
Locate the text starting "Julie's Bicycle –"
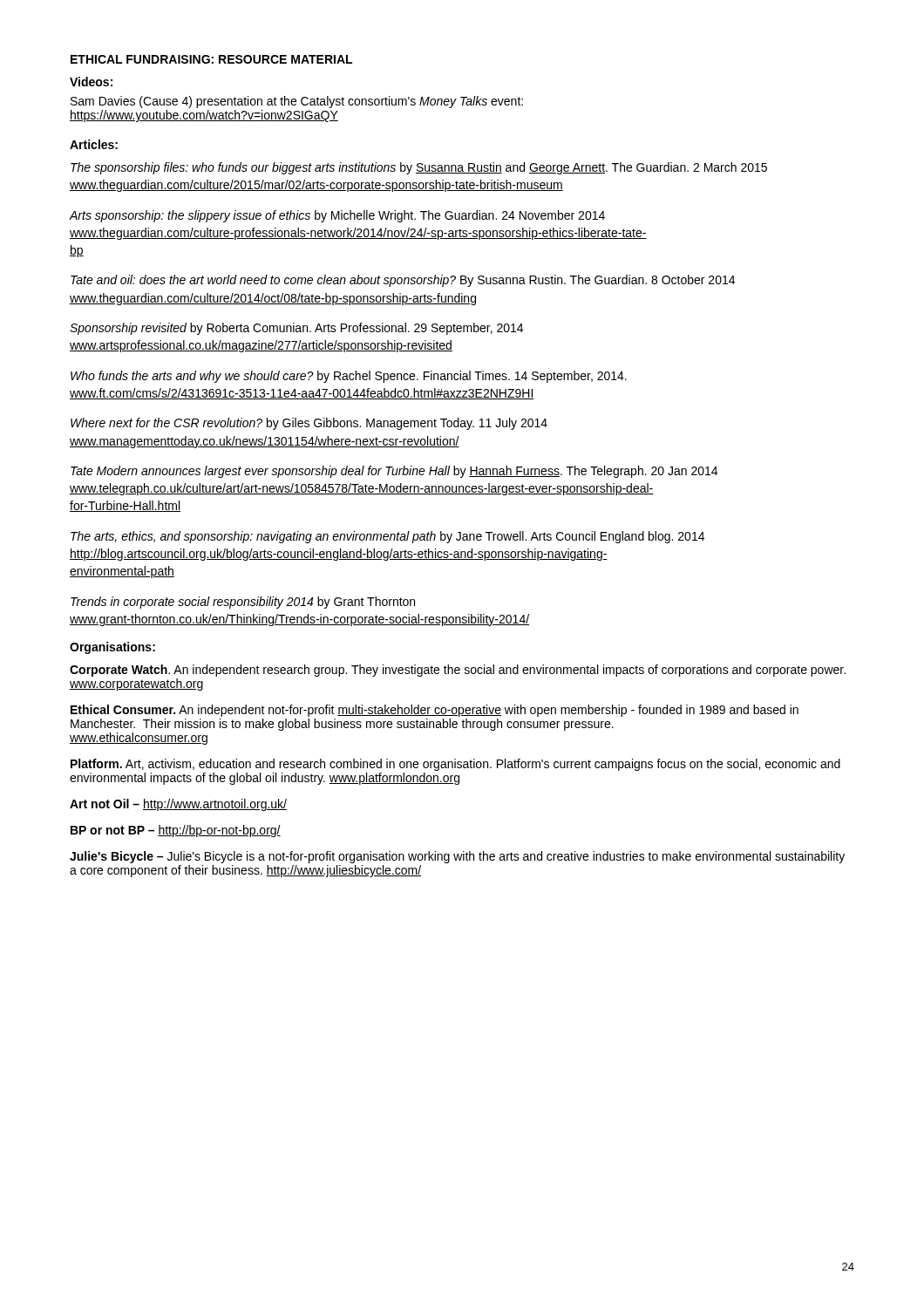pyautogui.click(x=457, y=863)
